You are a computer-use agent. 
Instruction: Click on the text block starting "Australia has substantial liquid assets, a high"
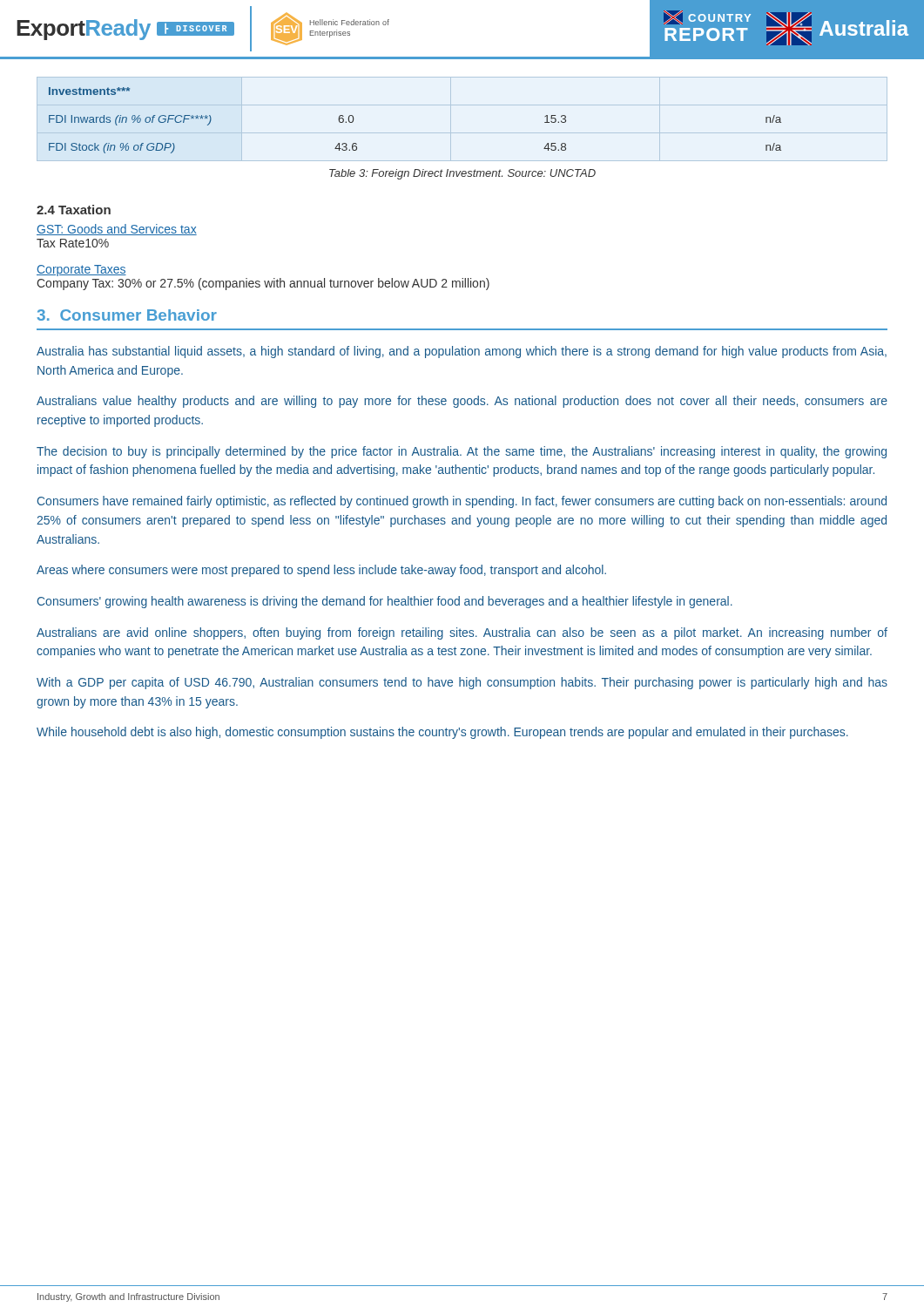(462, 361)
